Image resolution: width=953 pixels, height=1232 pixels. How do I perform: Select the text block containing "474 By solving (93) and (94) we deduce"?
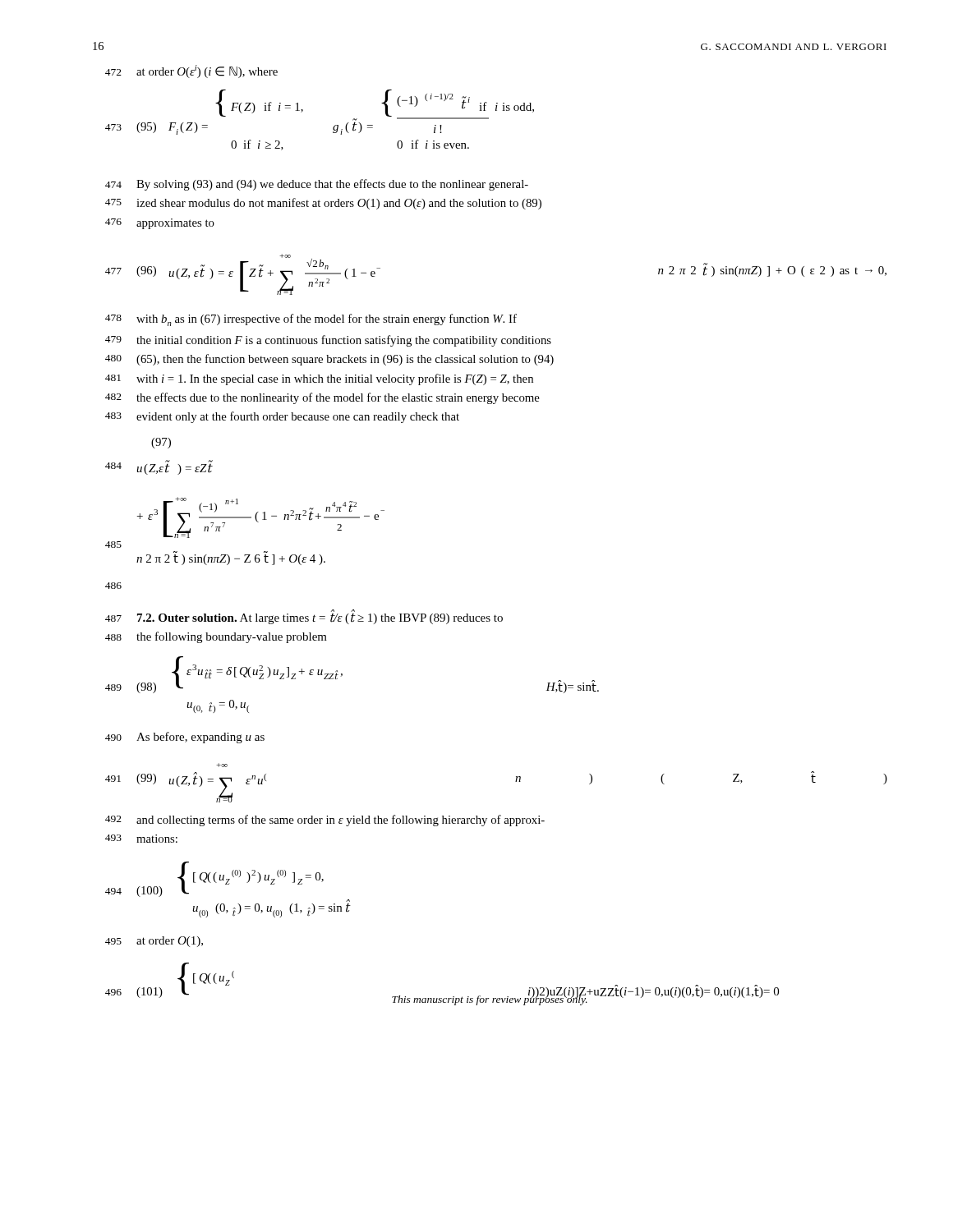pyautogui.click(x=490, y=204)
